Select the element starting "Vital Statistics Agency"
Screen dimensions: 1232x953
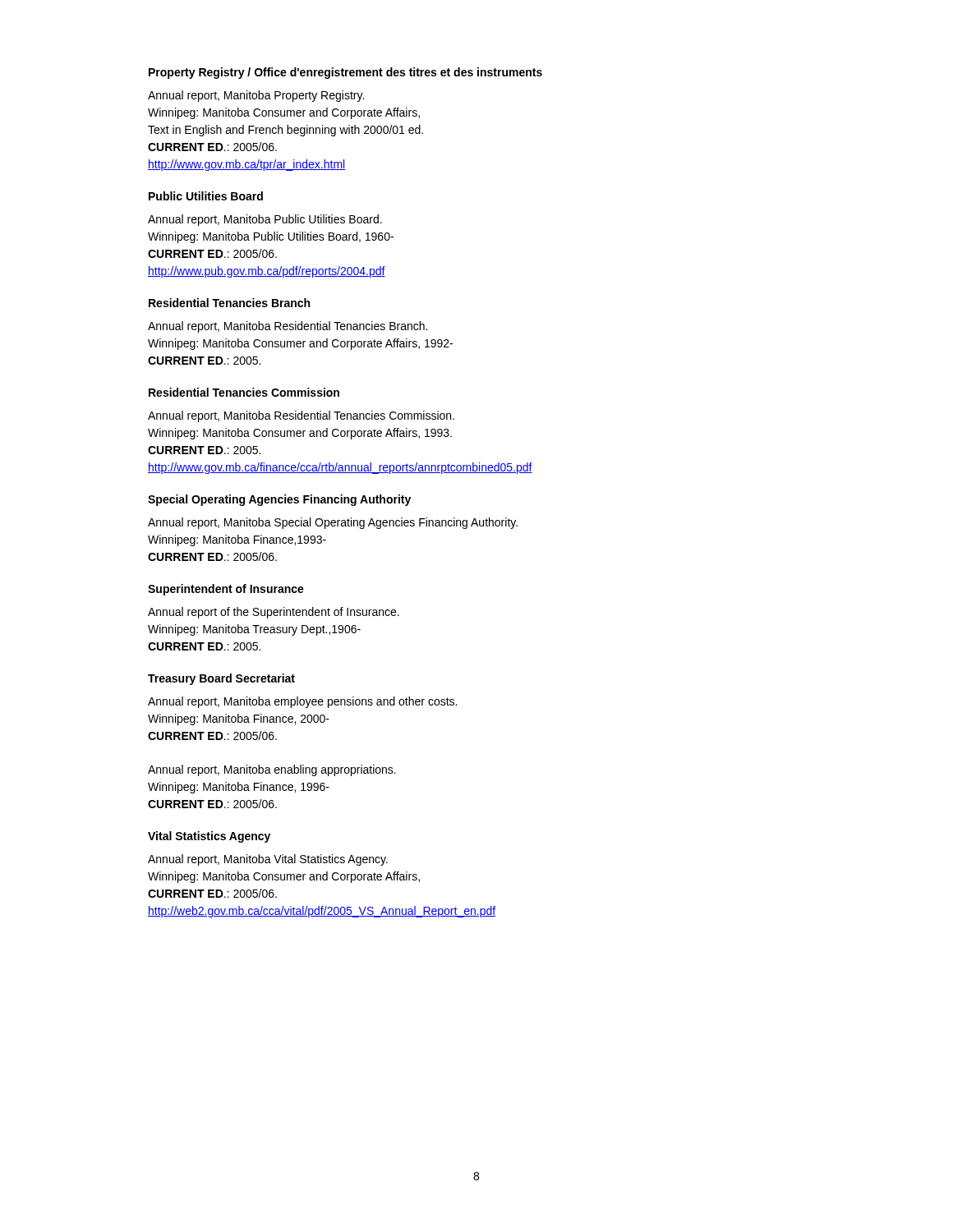209,836
